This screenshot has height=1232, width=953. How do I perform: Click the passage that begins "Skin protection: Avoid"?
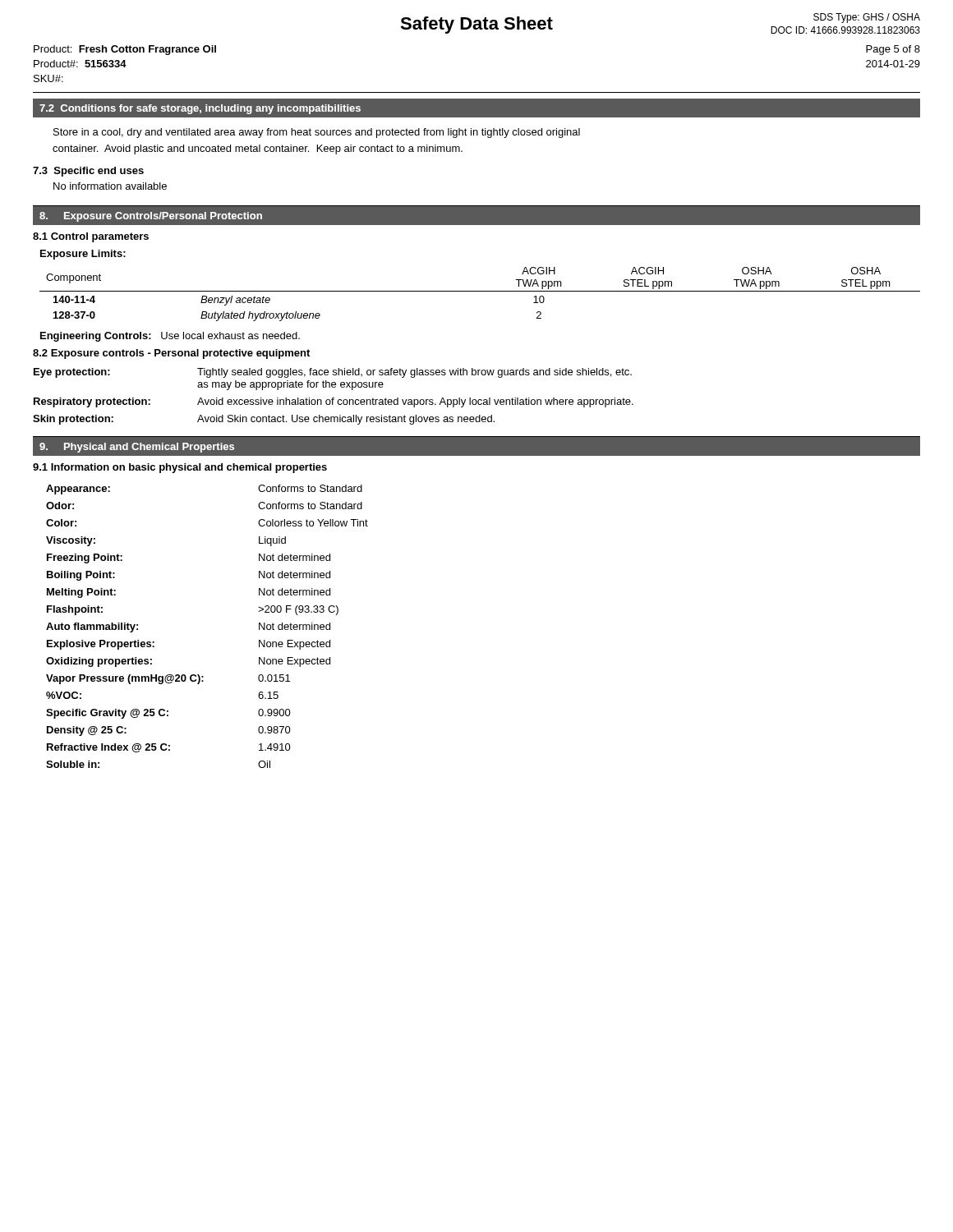264,419
